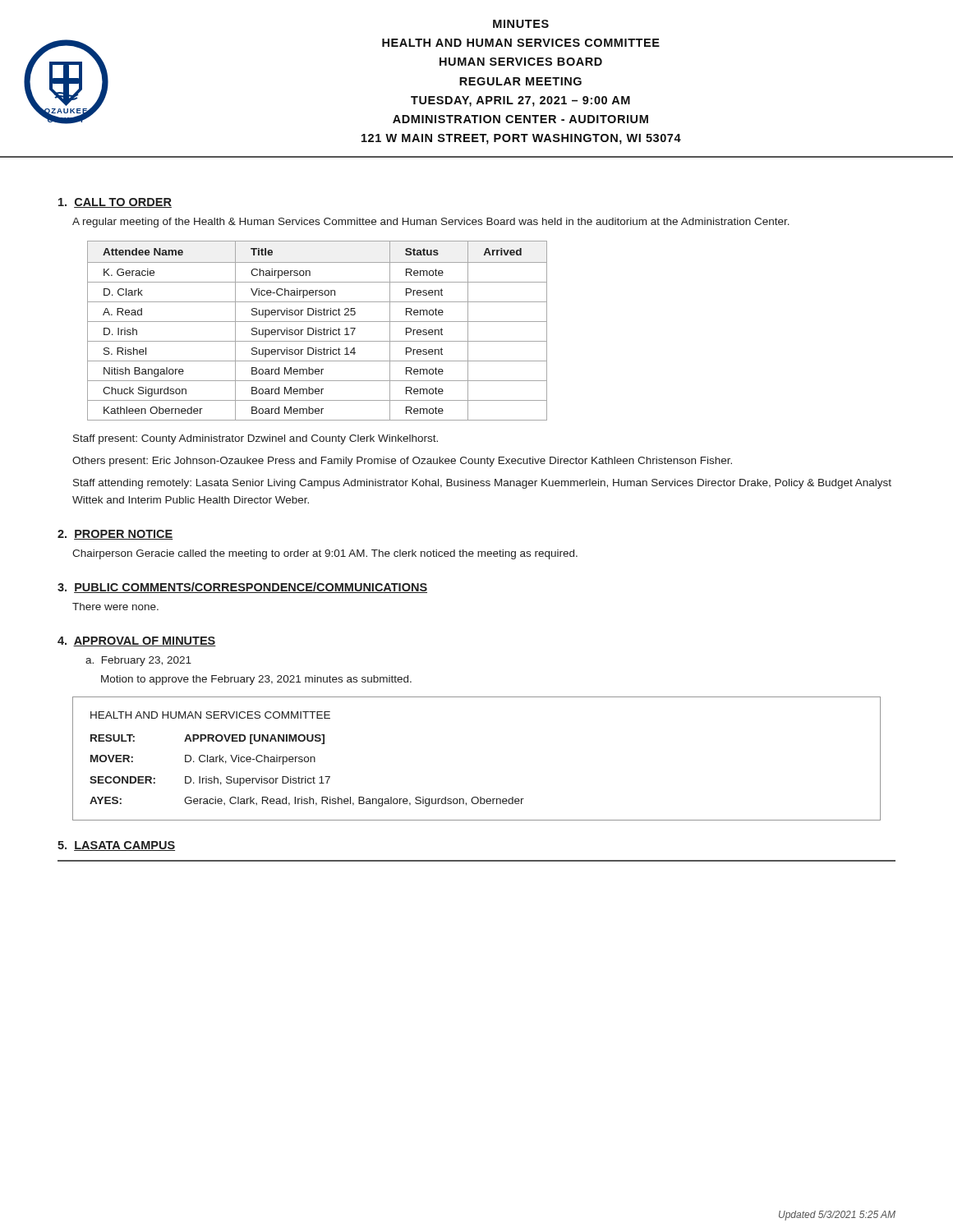Locate the block of text that opens with "Staff attending remotely: Lasata Senior Living"
This screenshot has height=1232, width=953.
click(x=482, y=491)
